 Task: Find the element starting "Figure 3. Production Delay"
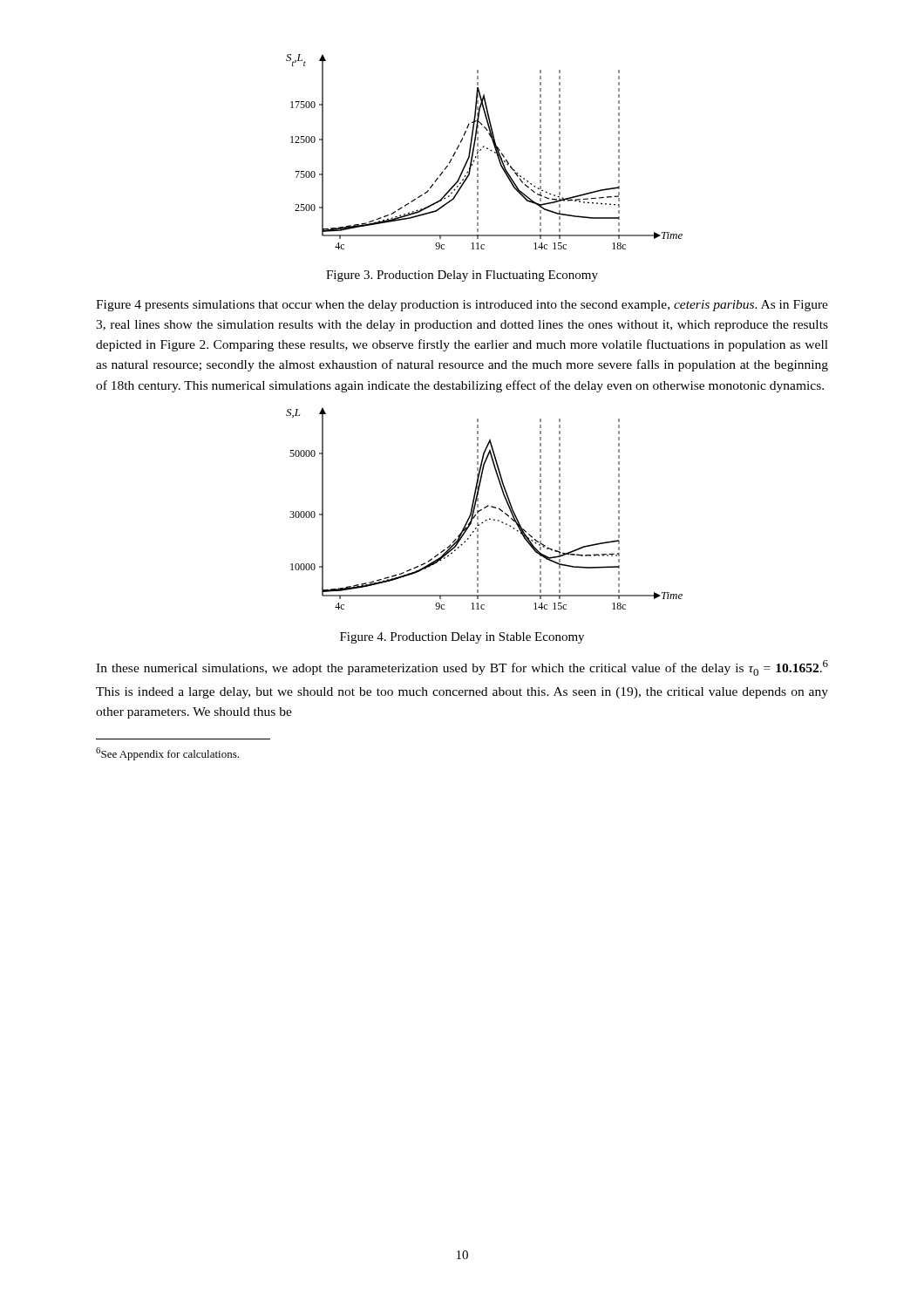[462, 275]
